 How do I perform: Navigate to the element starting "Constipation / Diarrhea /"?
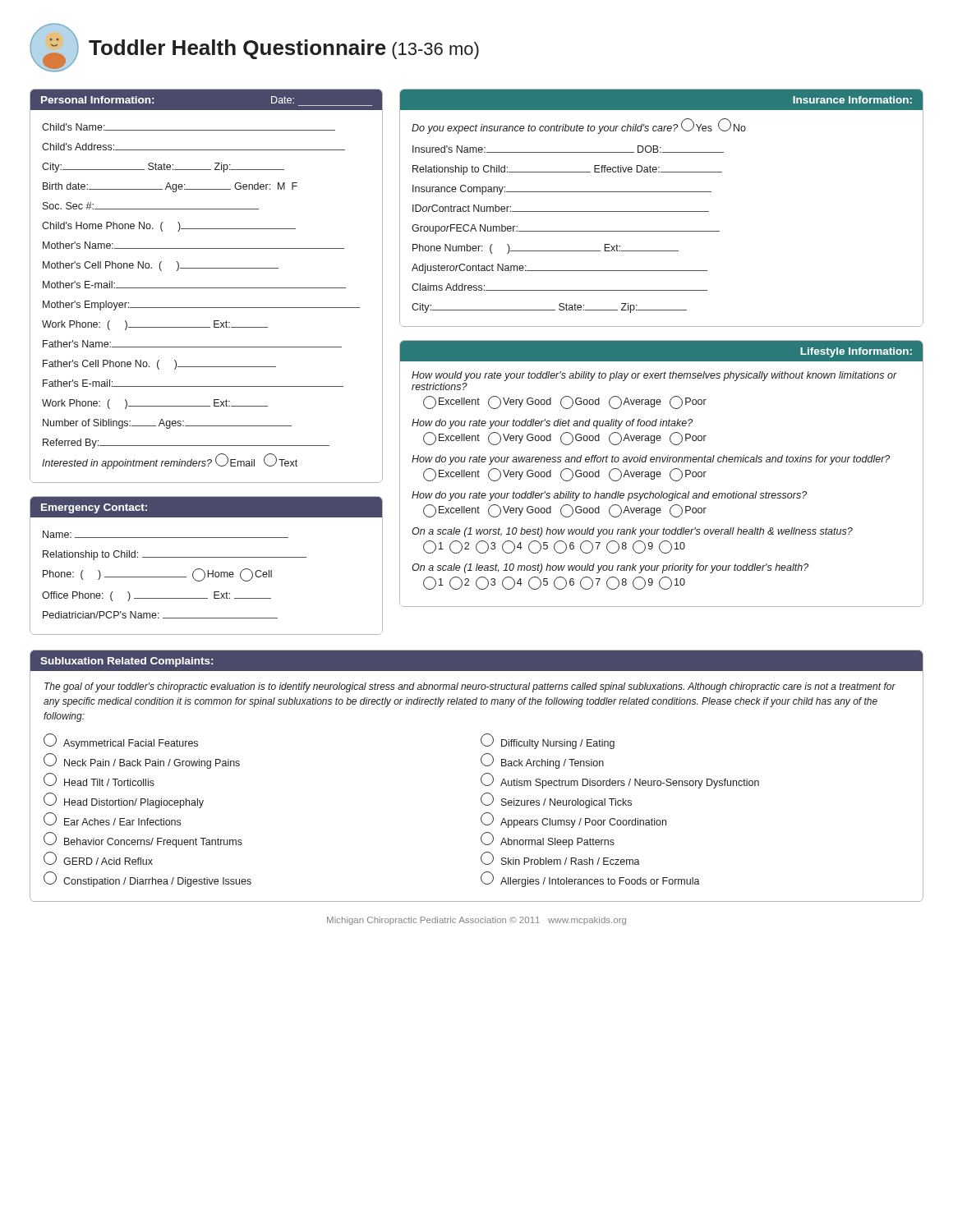click(x=148, y=879)
